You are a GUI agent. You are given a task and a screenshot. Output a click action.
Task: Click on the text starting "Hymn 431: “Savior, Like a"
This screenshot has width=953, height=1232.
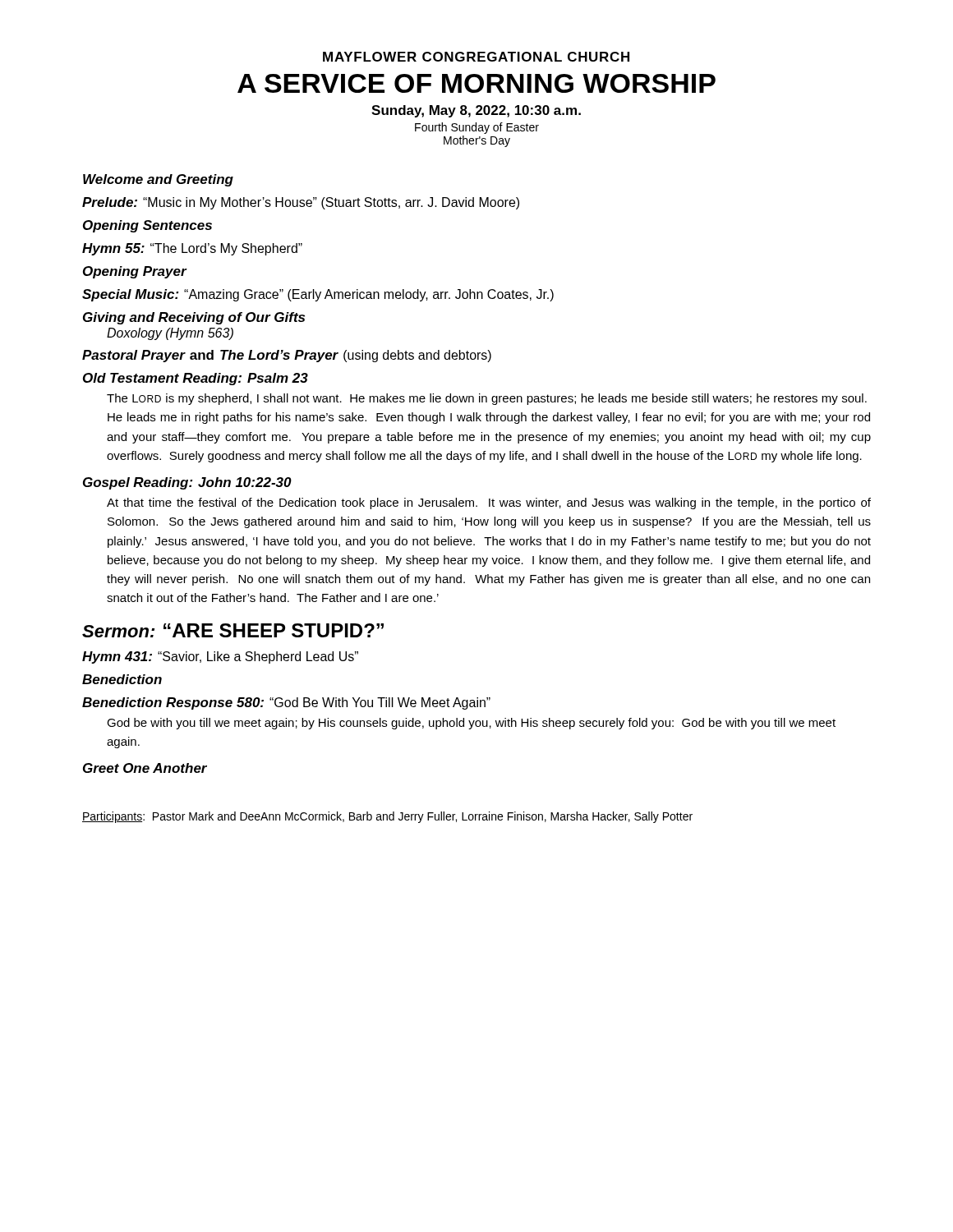(x=220, y=657)
